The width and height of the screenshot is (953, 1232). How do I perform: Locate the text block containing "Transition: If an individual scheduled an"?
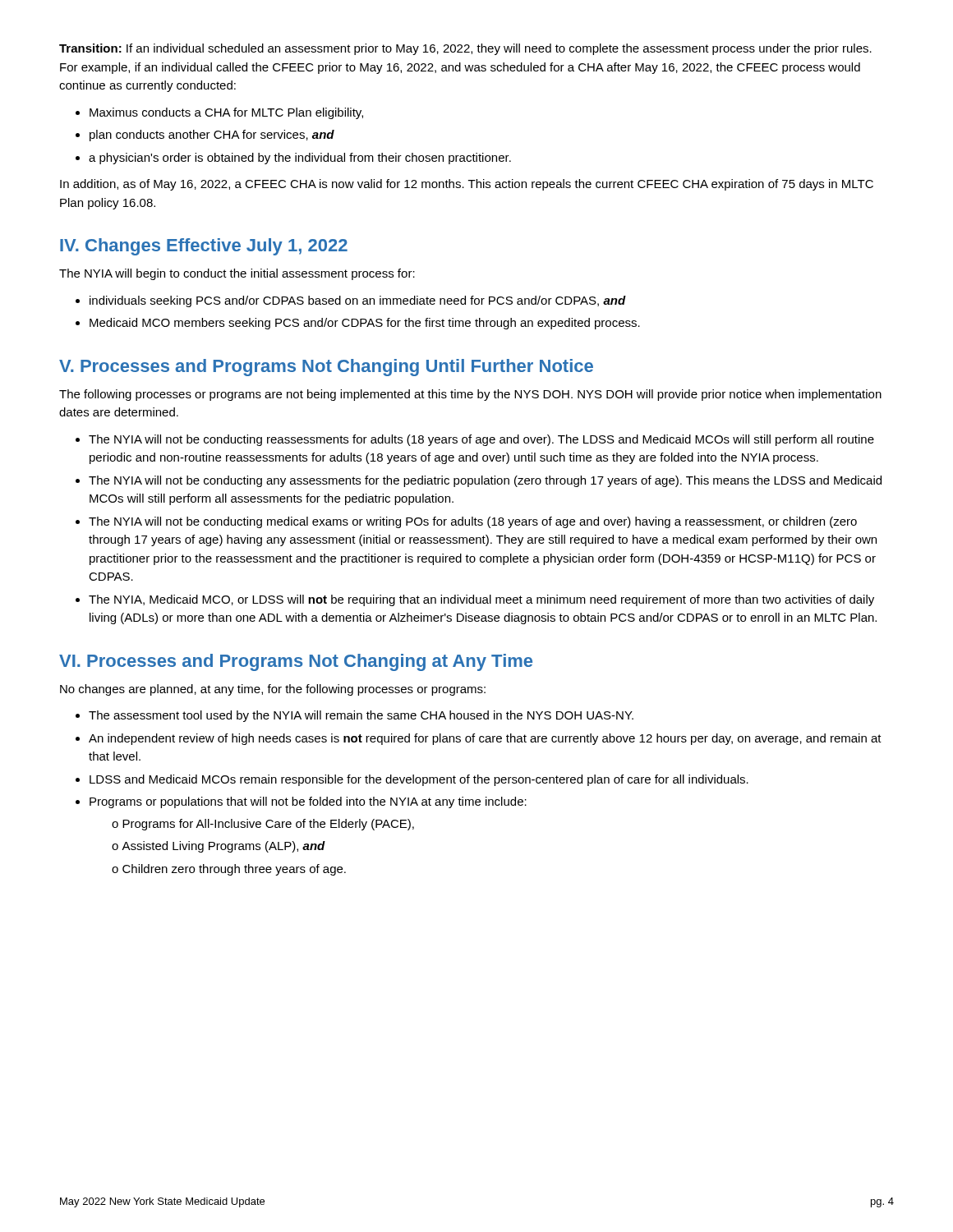pyautogui.click(x=476, y=67)
